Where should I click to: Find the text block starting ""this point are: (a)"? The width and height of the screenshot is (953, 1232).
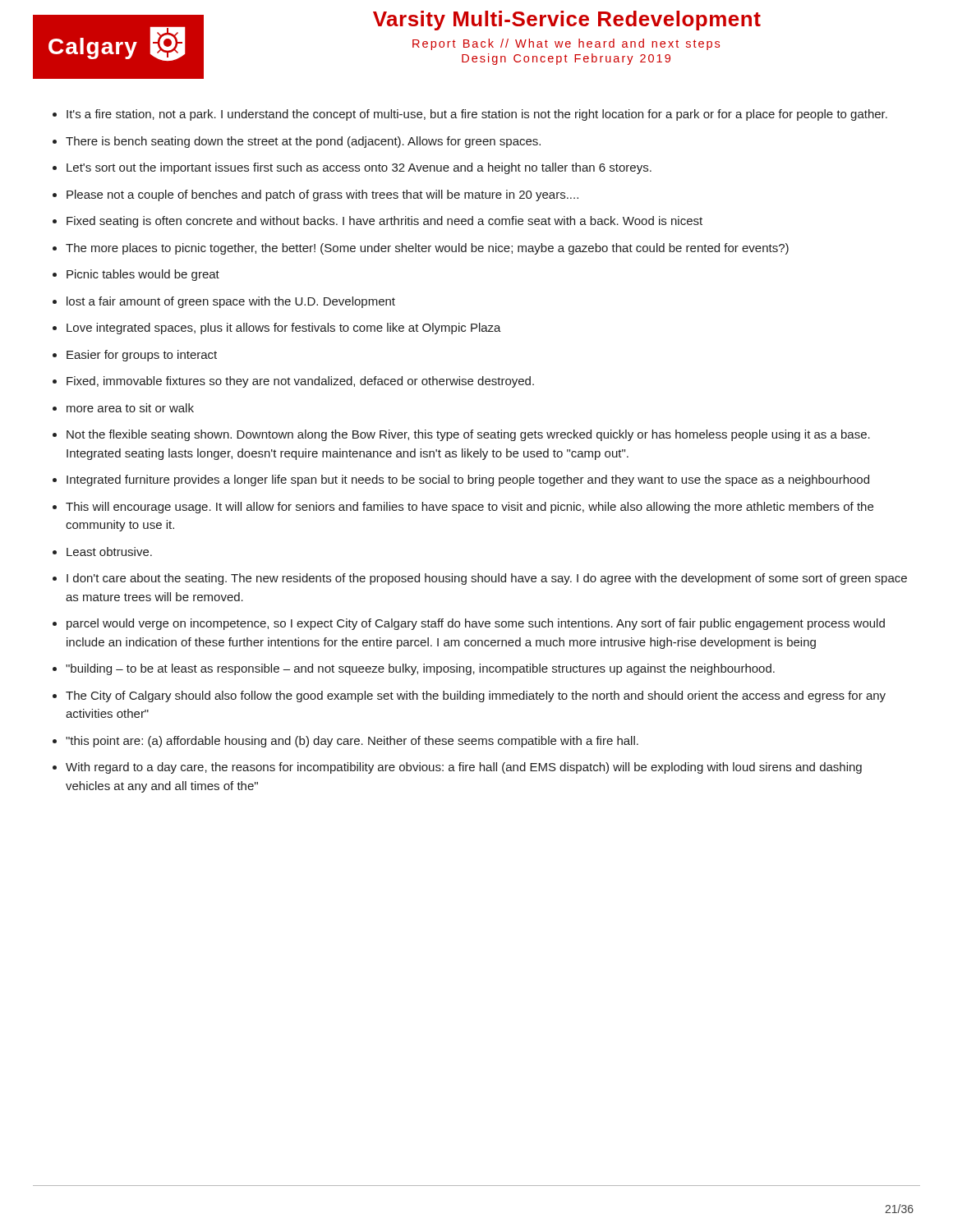(x=352, y=740)
